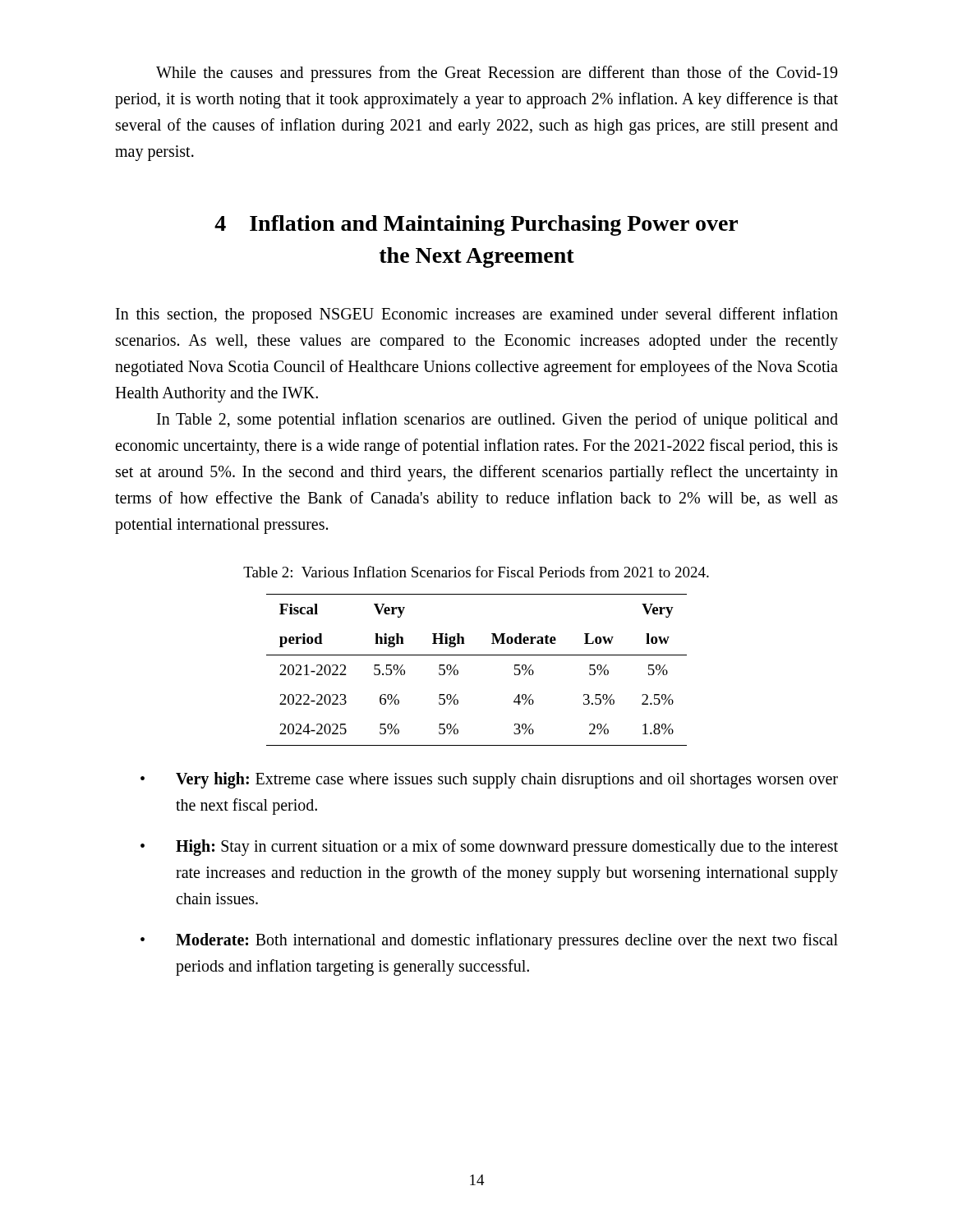
Task: Select the text block starting "In Table 2, some potential"
Action: (x=476, y=472)
